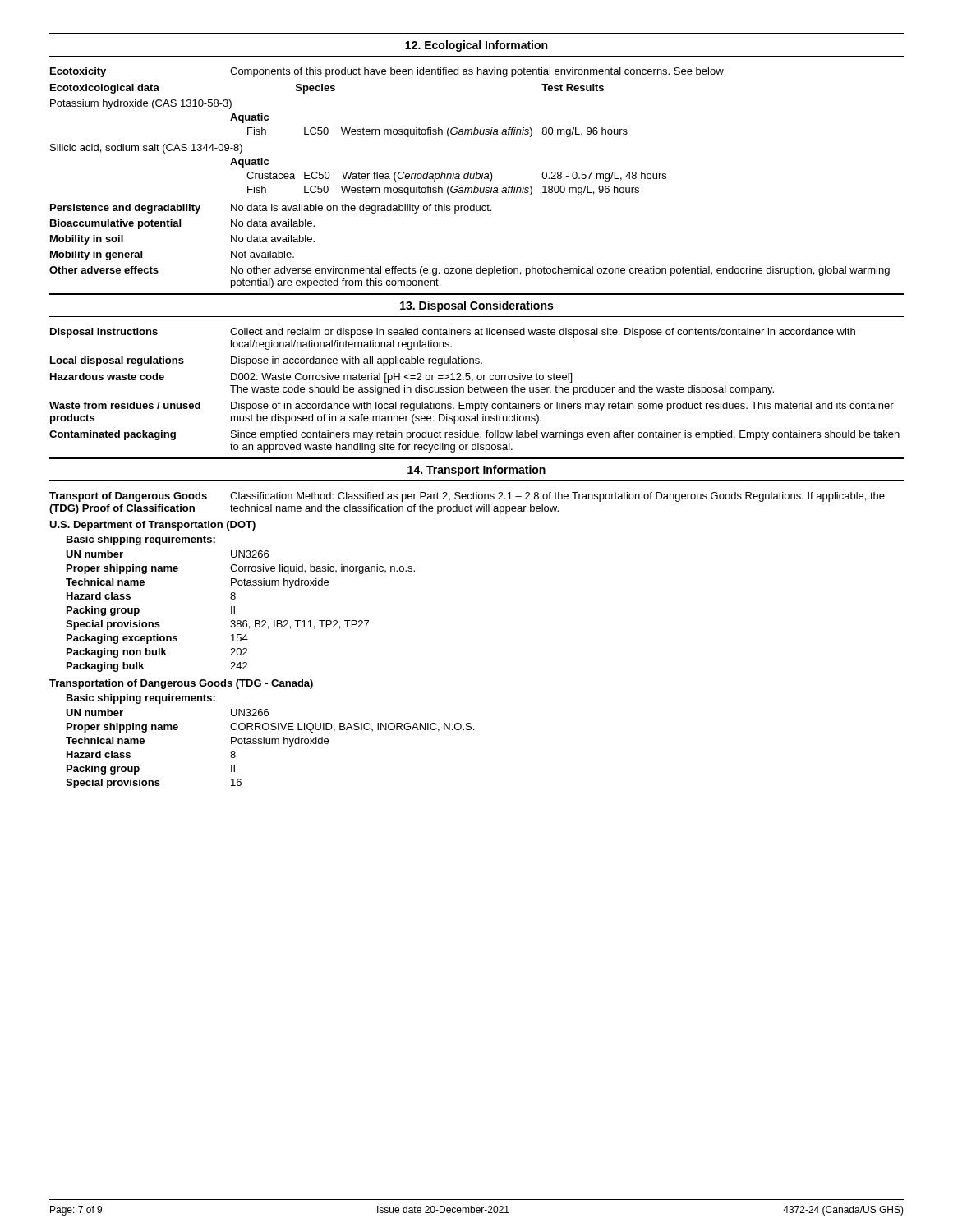Locate the text block containing "Mobility in soil No data"

[x=83, y=239]
